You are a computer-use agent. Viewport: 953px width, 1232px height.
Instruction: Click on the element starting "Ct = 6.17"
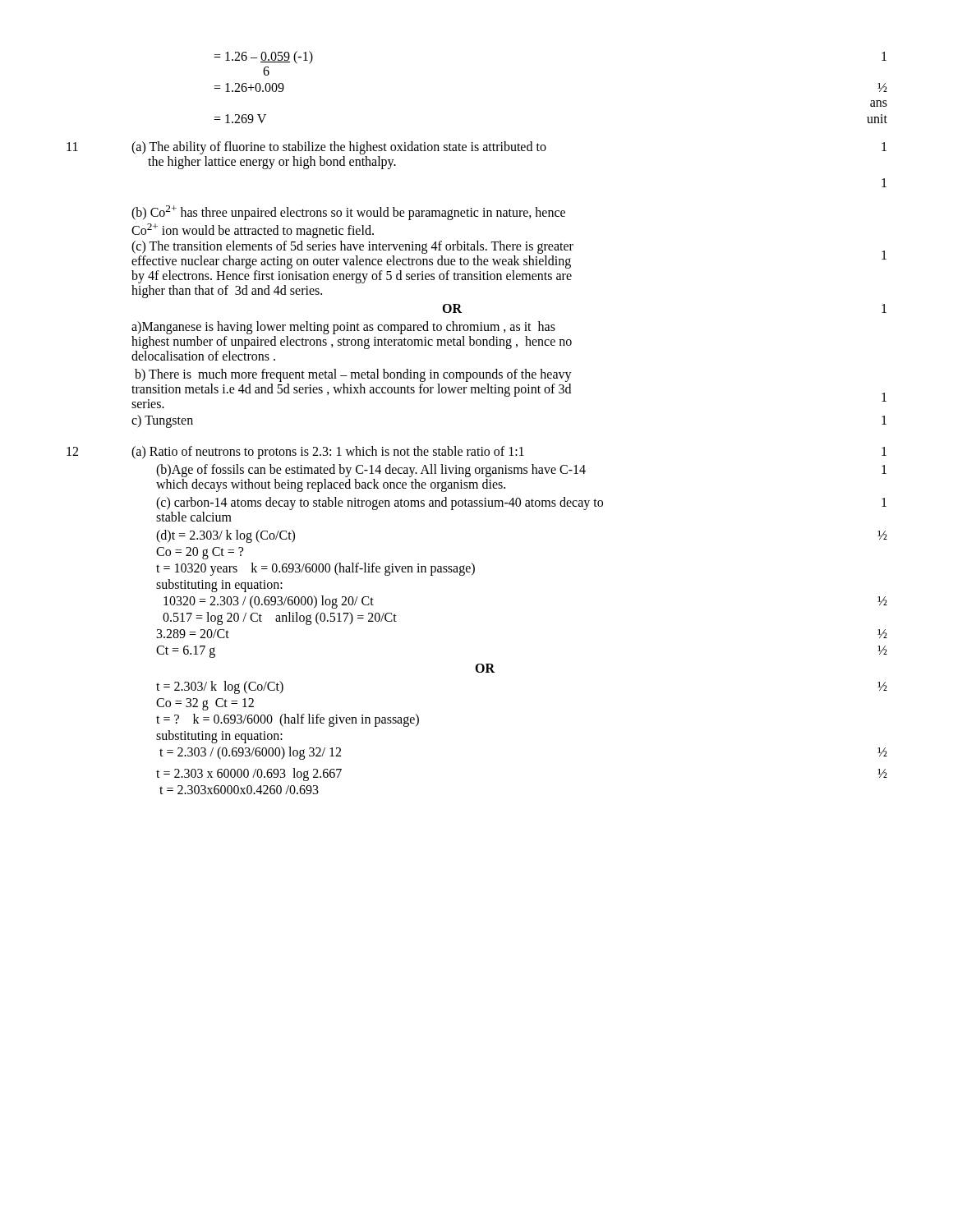tap(186, 650)
